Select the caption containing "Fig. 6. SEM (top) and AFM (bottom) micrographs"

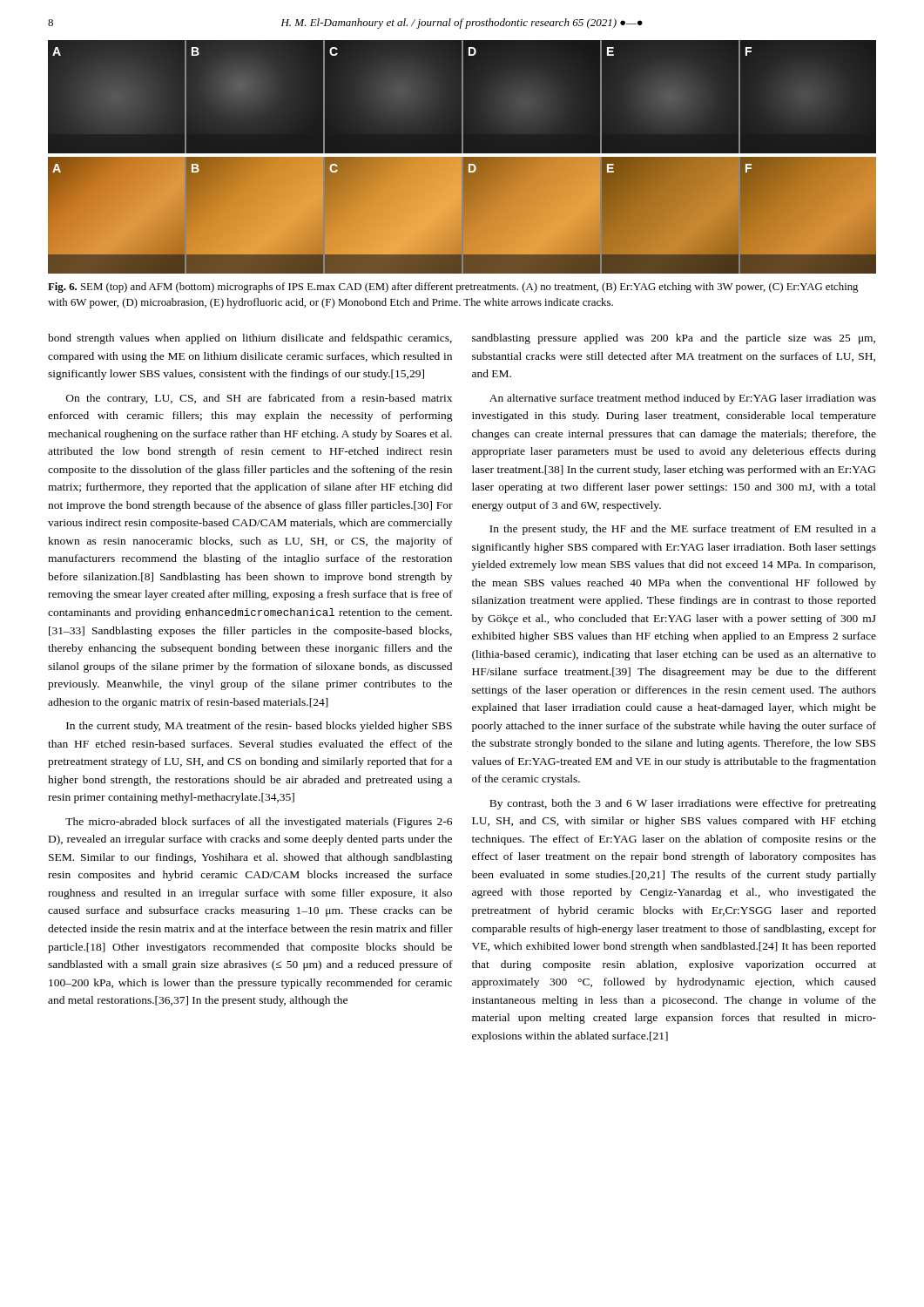pyautogui.click(x=453, y=295)
